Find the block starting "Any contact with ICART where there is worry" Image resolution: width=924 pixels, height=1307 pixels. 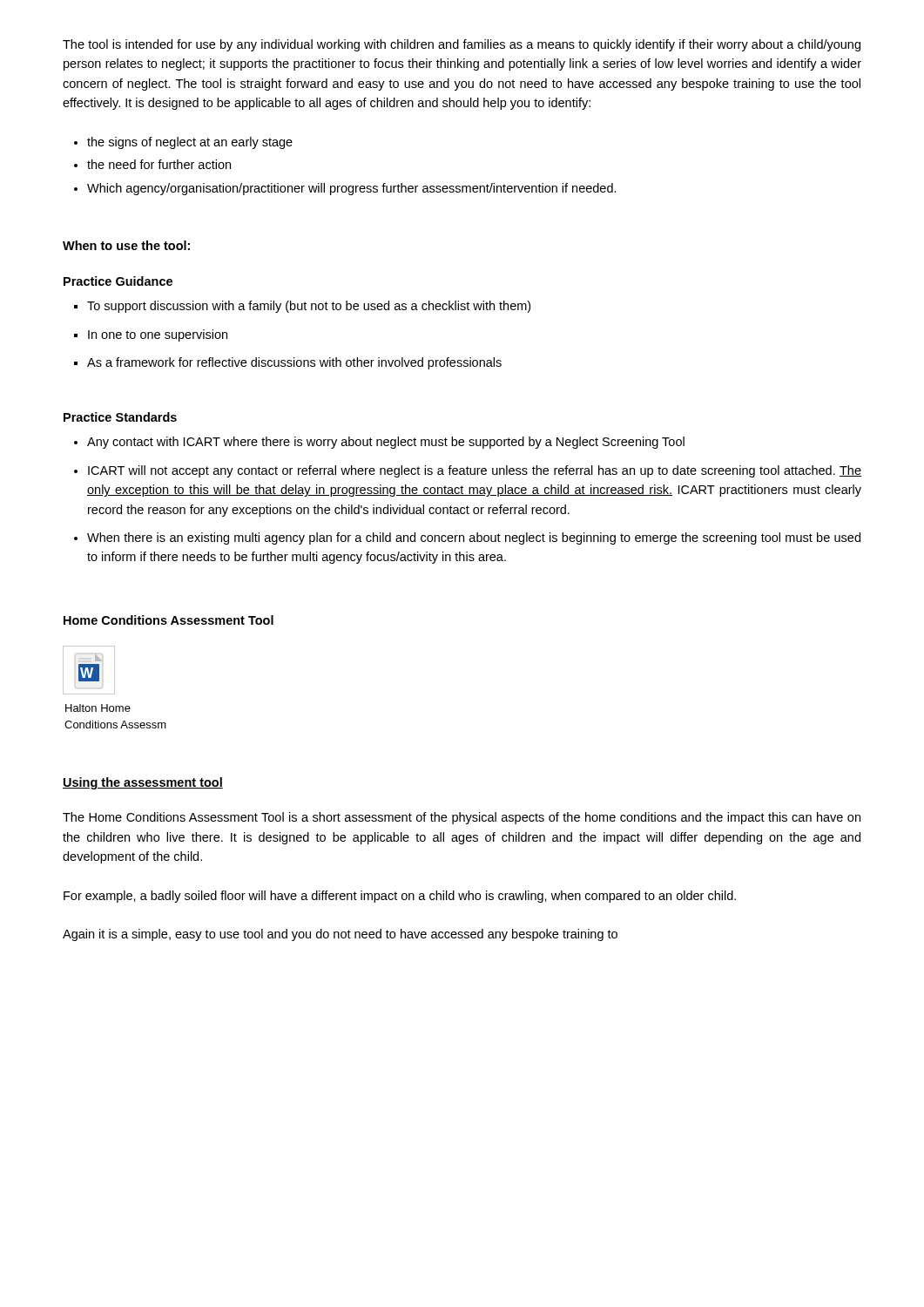(462, 442)
